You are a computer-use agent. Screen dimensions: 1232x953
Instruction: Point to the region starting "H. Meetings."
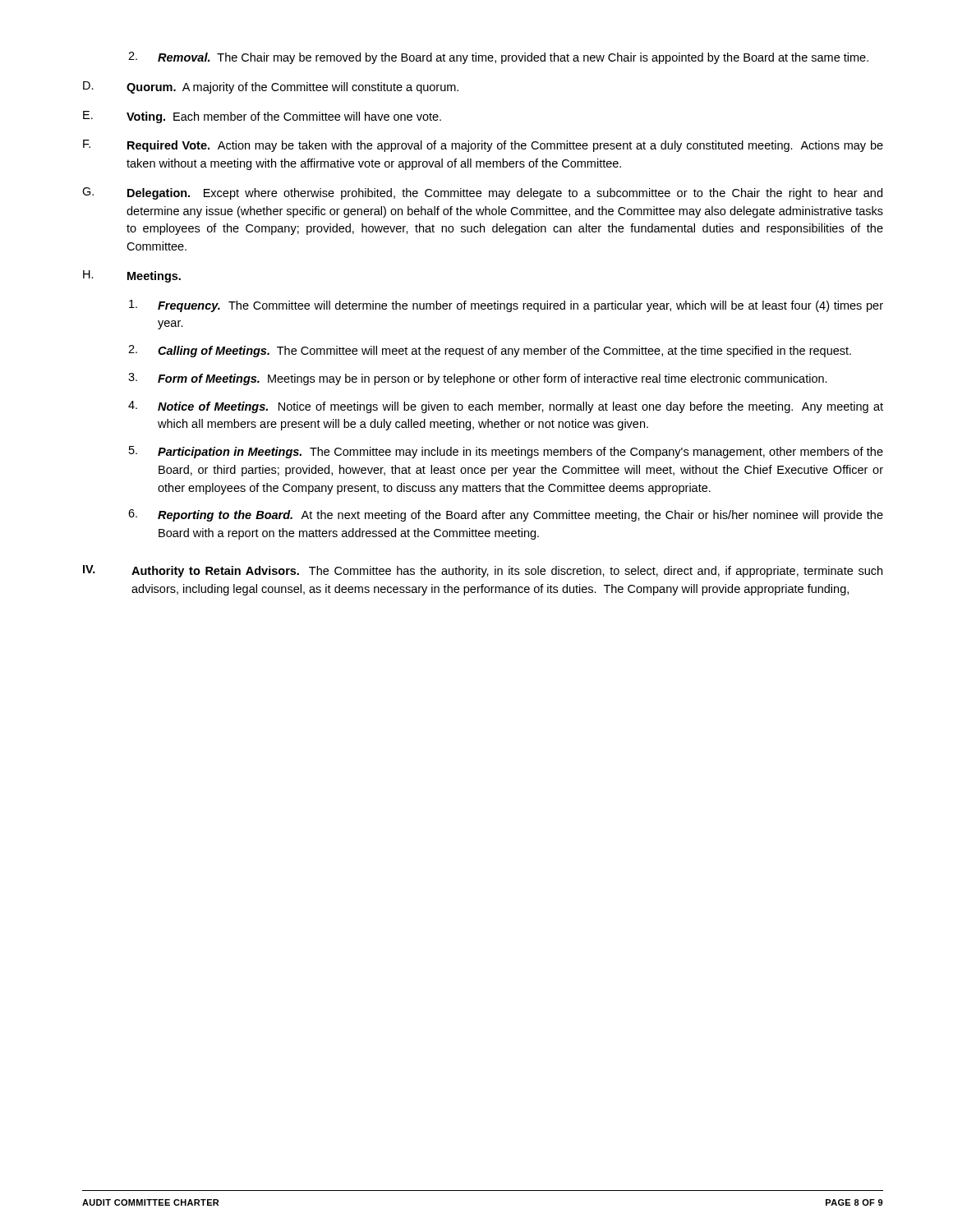(x=132, y=276)
